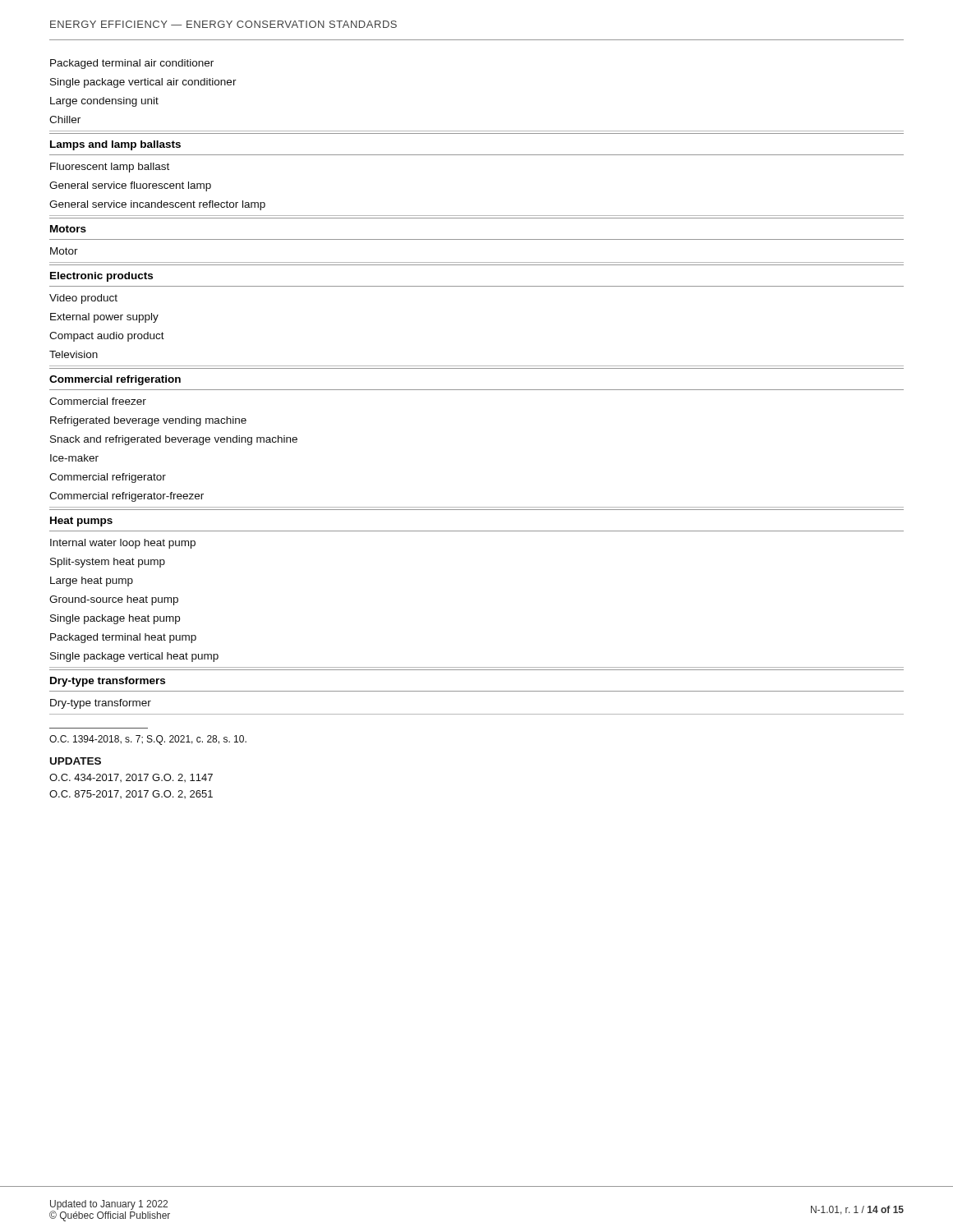Select the list item that reads "Commercial freezer"
Viewport: 953px width, 1232px height.
(x=98, y=401)
